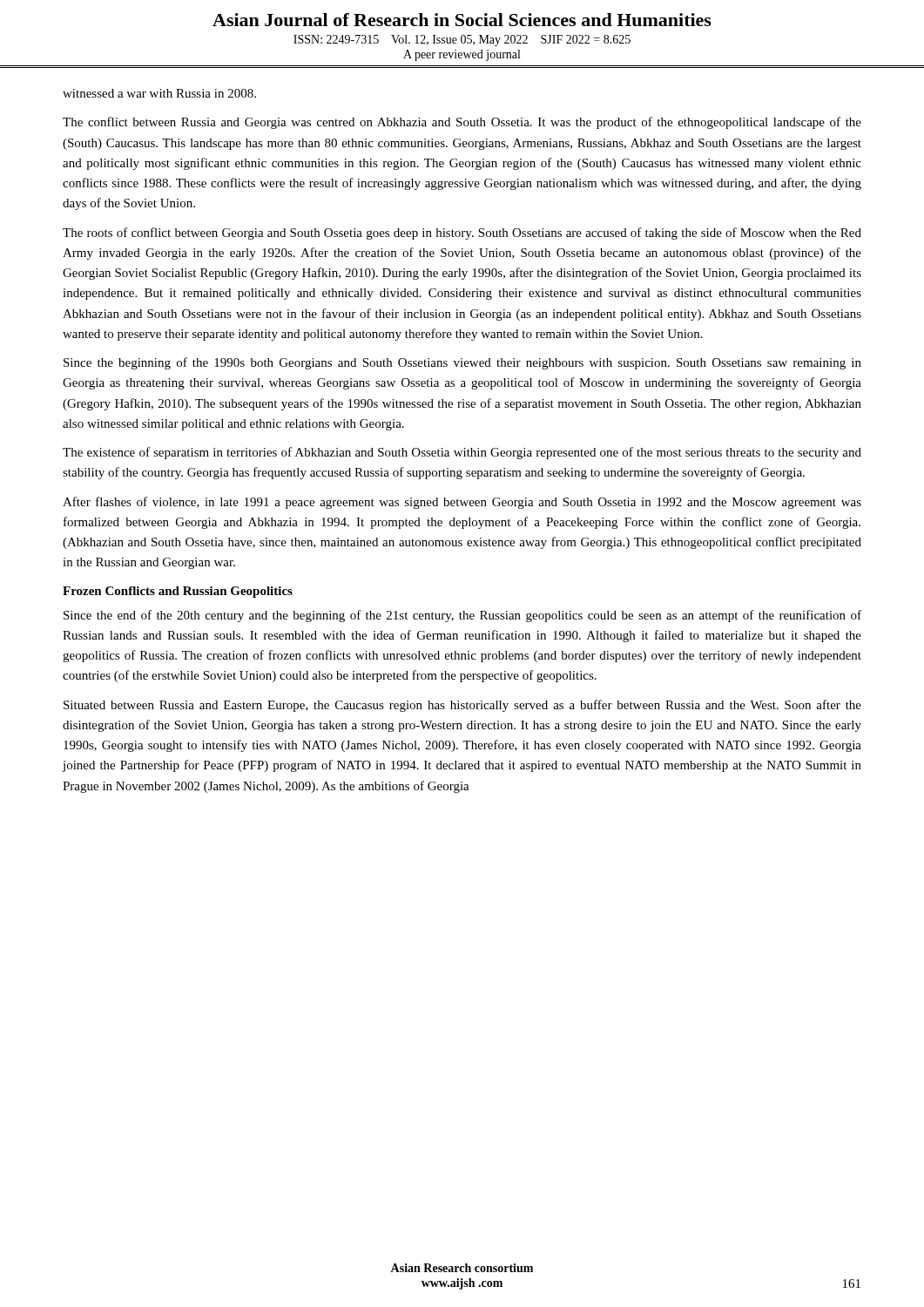Locate the text block that says "The conflict between Russia and Georgia"
The height and width of the screenshot is (1307, 924).
(x=462, y=163)
